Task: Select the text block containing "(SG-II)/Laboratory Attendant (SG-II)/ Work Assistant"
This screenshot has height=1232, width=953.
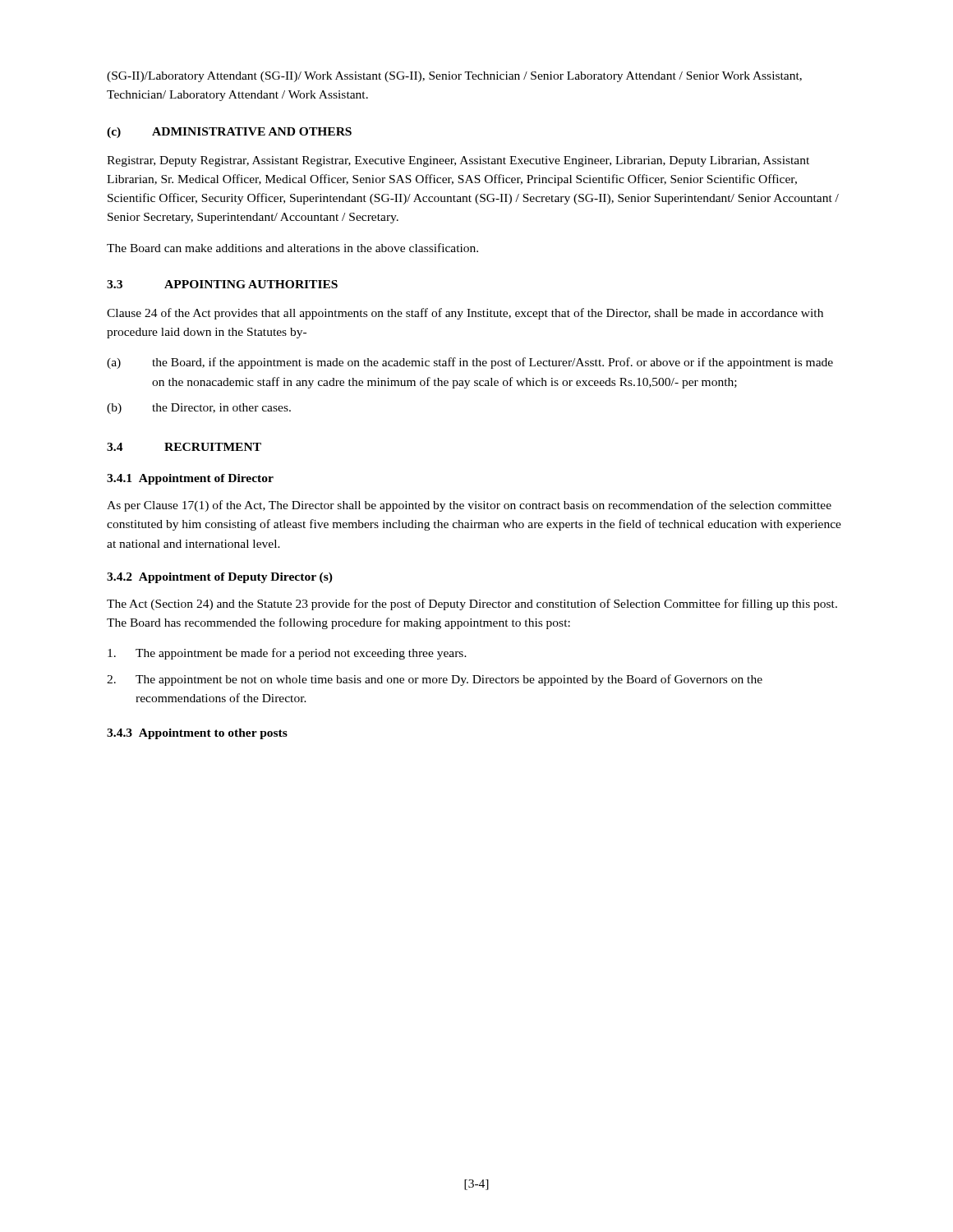Action: 476,85
